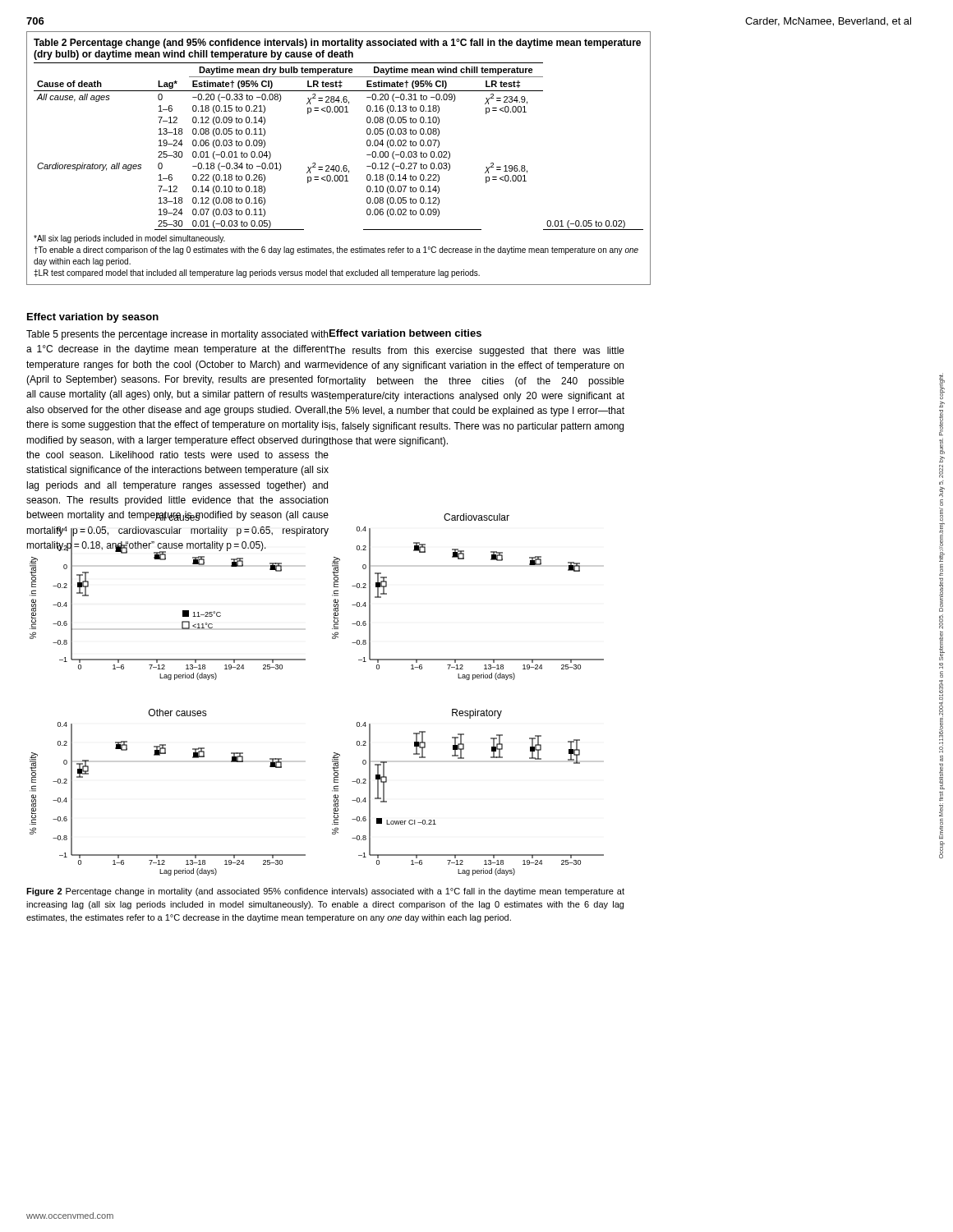Locate the footnote that reads "All six lag"
Viewport: 953px width, 1232px height.
[x=336, y=256]
